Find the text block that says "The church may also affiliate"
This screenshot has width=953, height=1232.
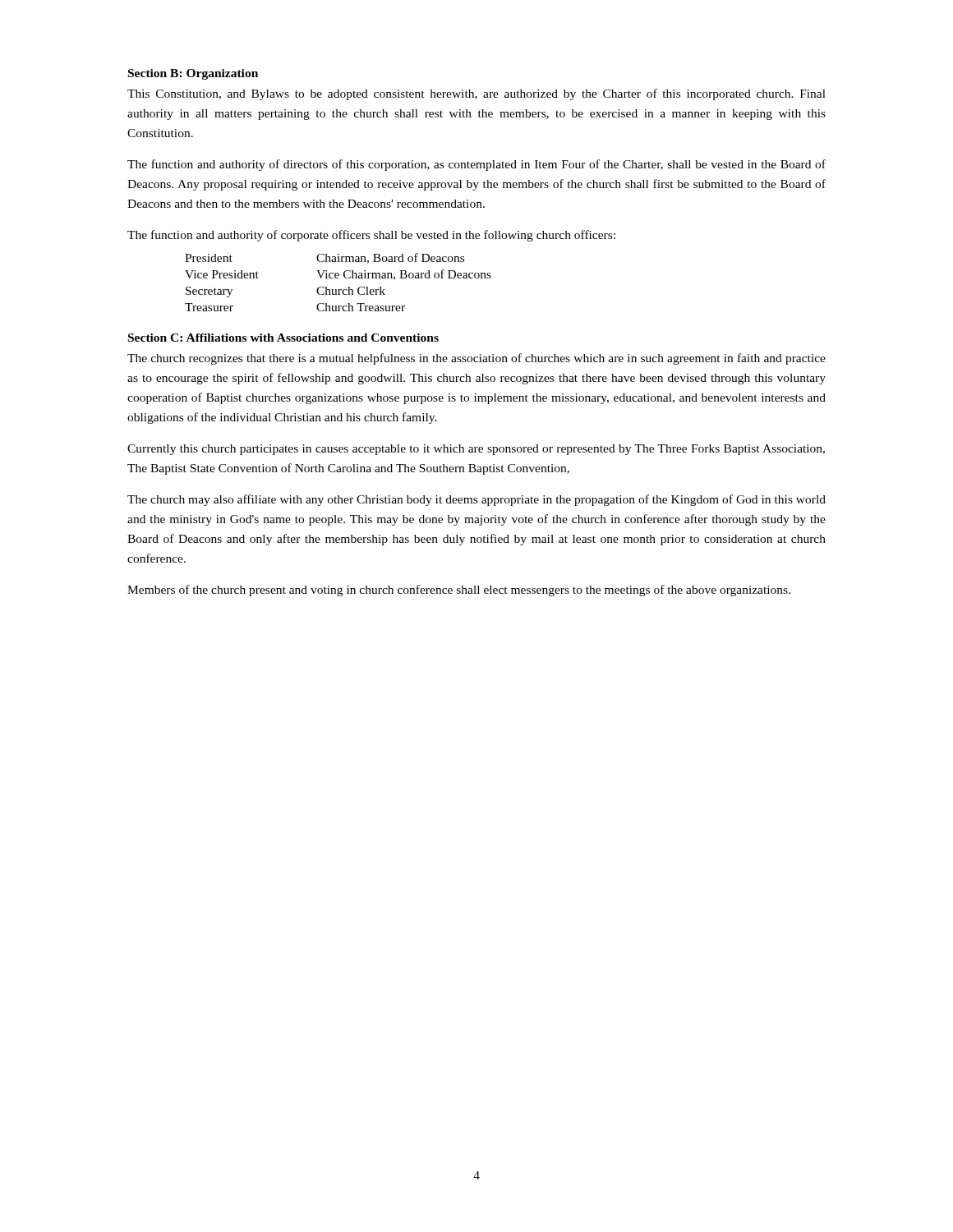(x=476, y=529)
